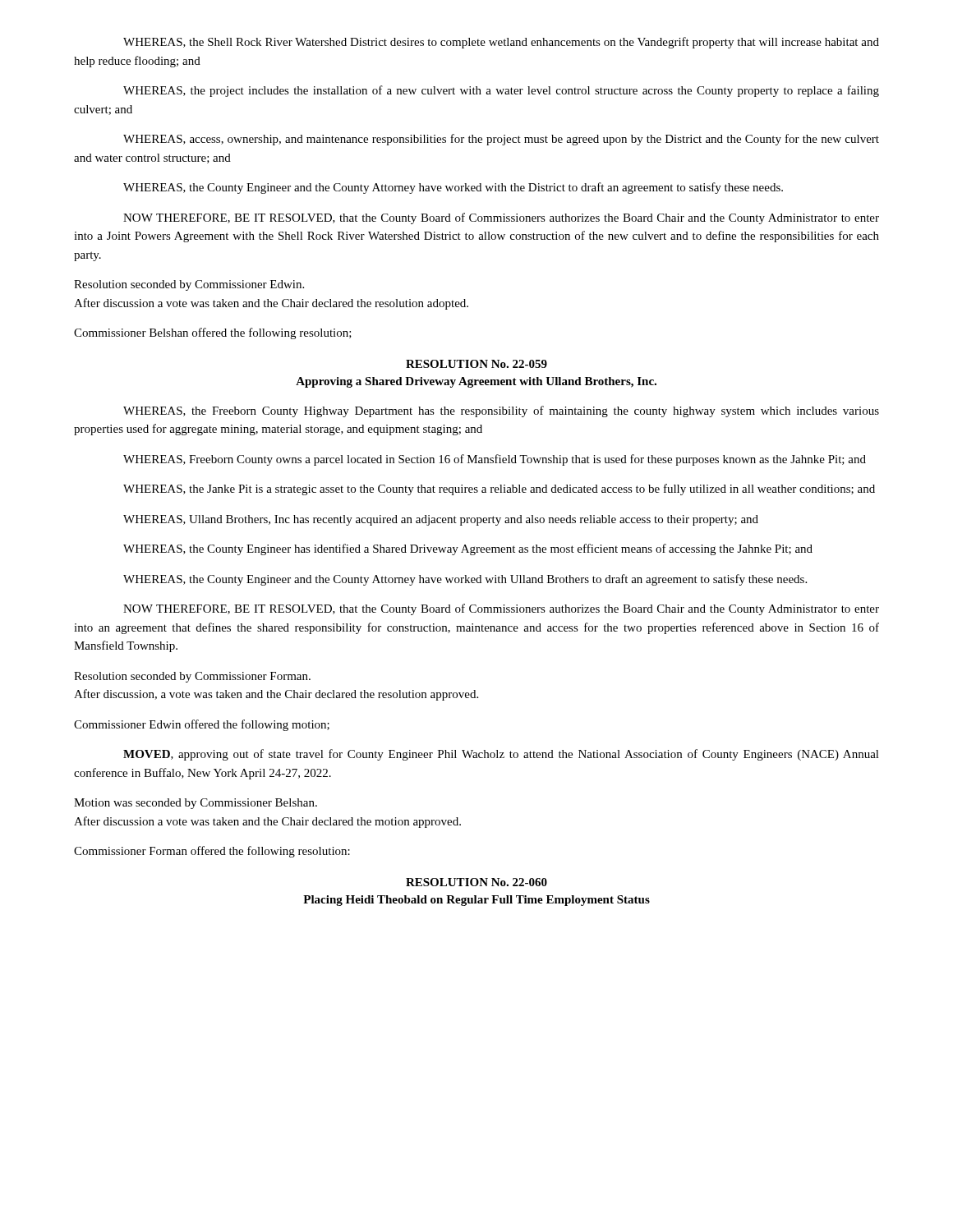Locate the text block containing "WHEREAS, Ulland Brothers, Inc has"
Screen dimensions: 1232x953
tap(441, 519)
